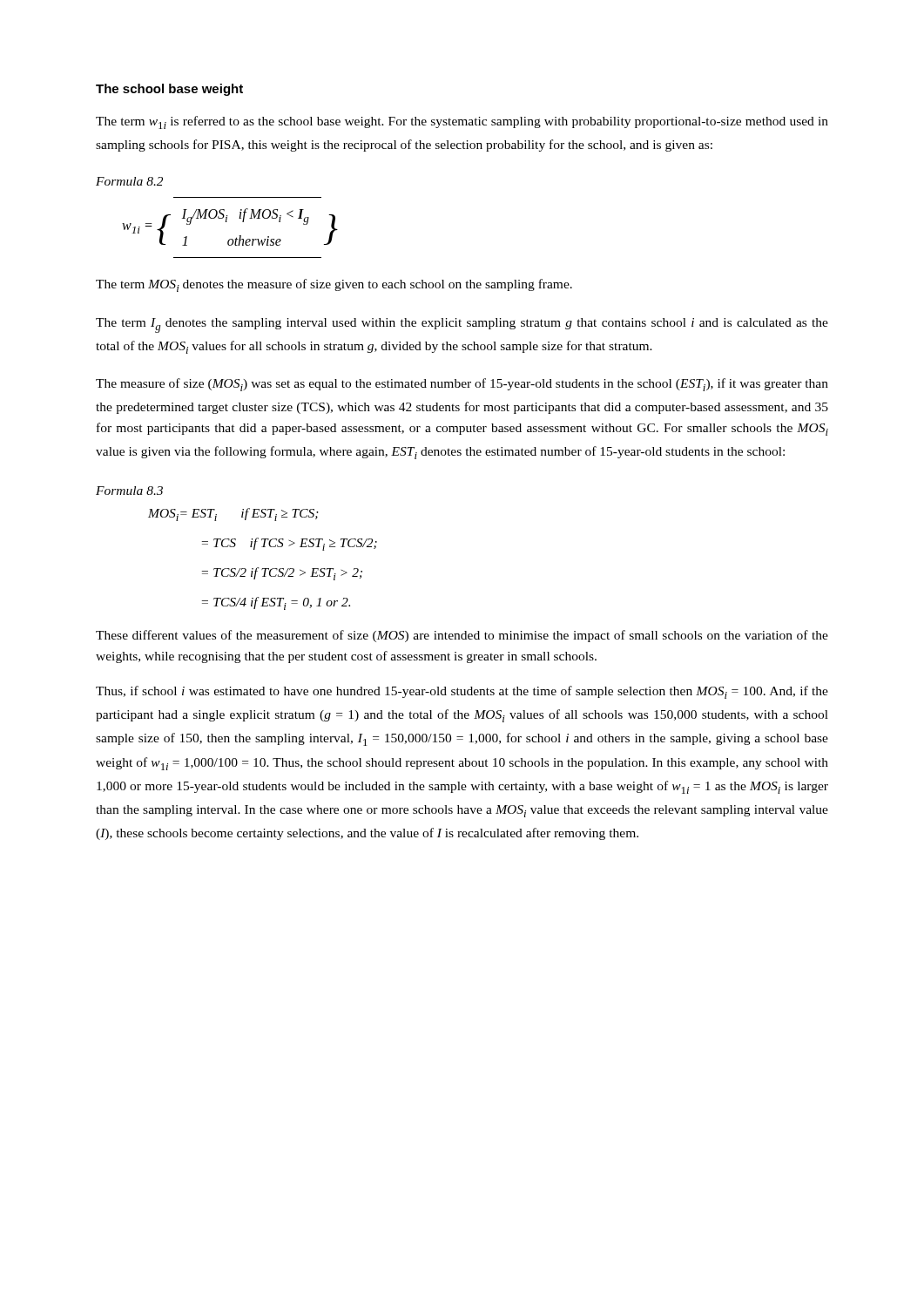Click on the text block that says "The term MOSi denotes the measure"

point(334,286)
